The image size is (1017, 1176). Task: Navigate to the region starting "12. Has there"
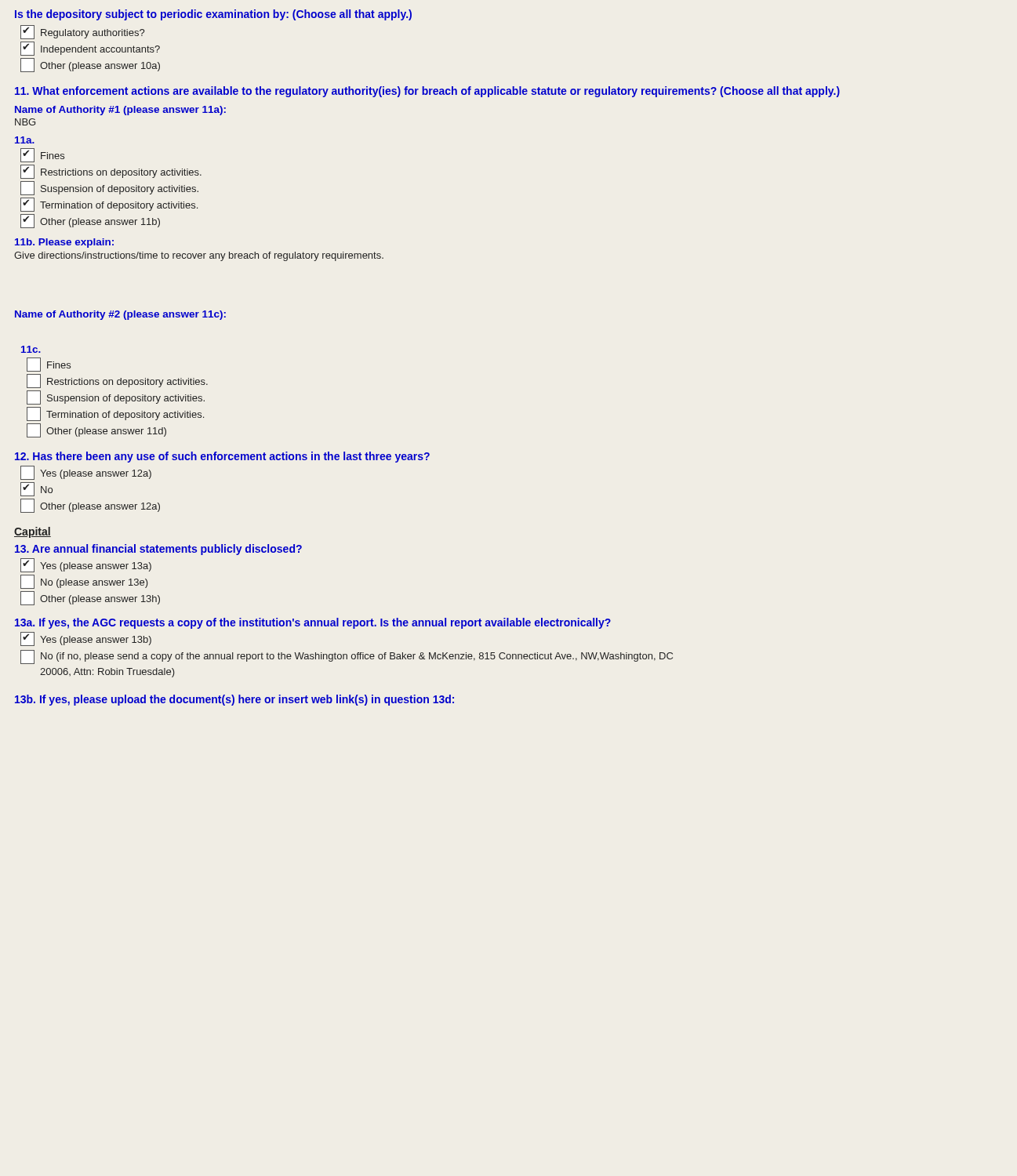[222, 456]
